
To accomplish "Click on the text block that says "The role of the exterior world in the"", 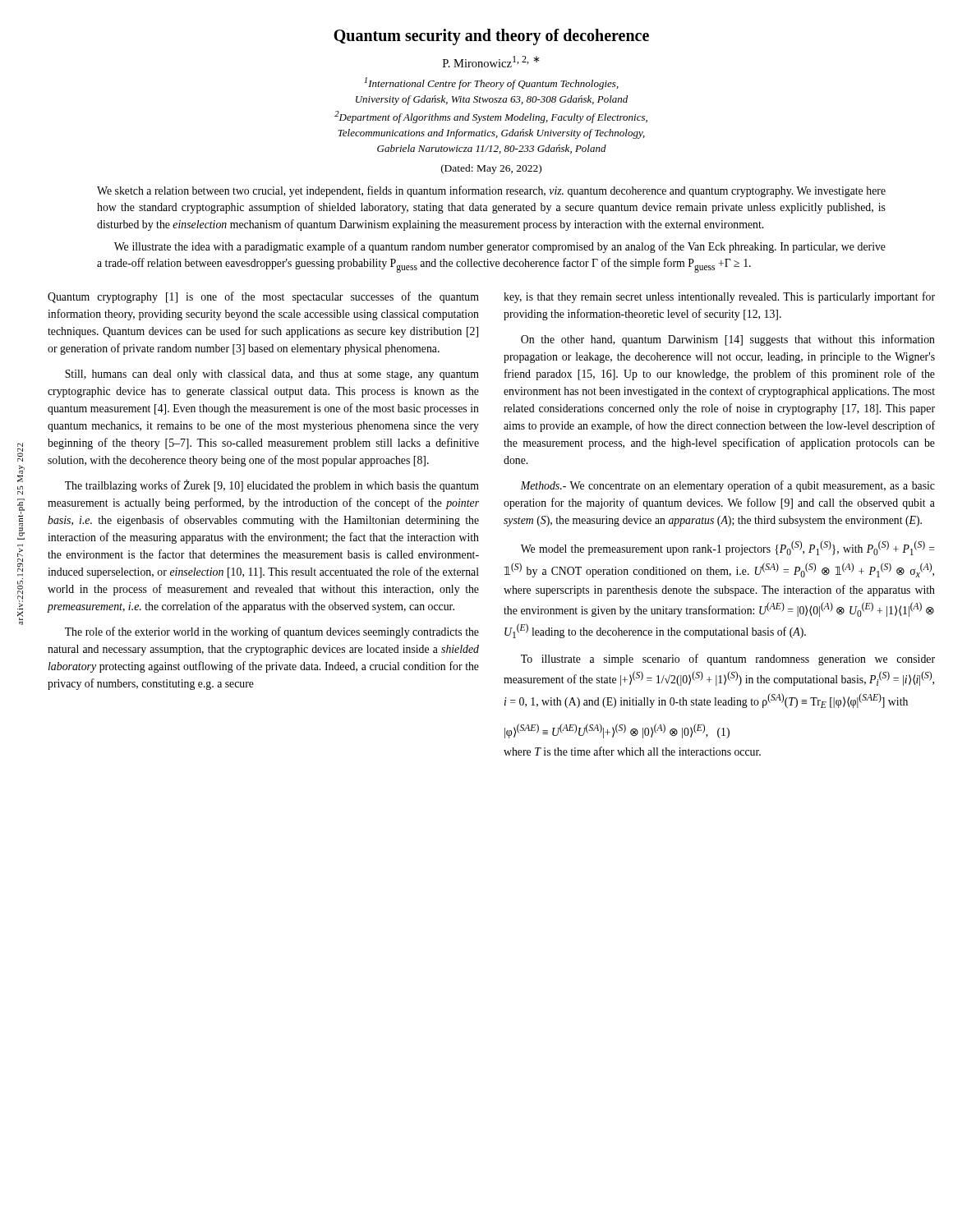I will 263,658.
